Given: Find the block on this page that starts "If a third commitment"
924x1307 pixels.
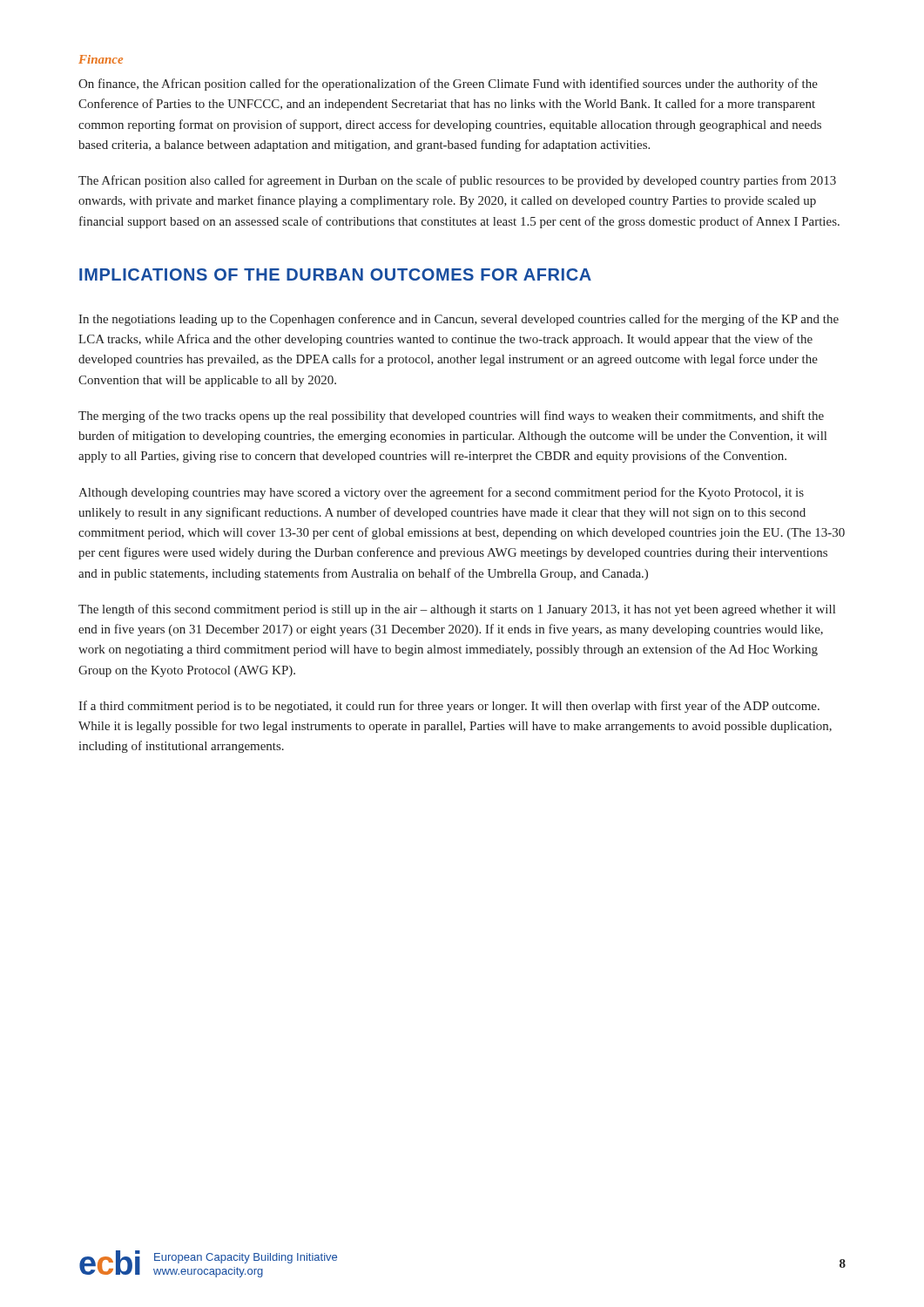Looking at the screenshot, I should (x=462, y=726).
